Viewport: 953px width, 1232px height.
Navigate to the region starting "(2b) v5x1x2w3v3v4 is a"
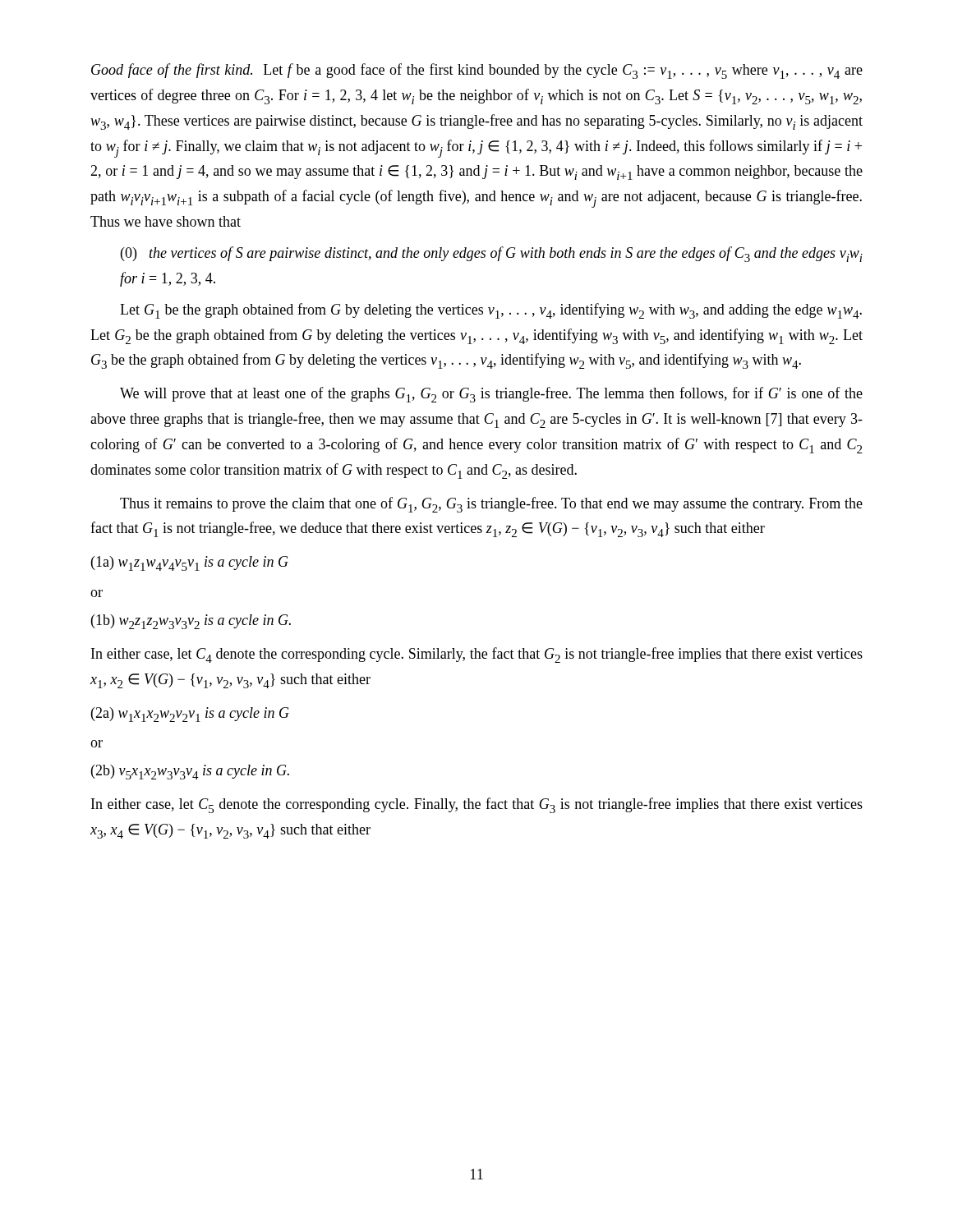coord(190,772)
